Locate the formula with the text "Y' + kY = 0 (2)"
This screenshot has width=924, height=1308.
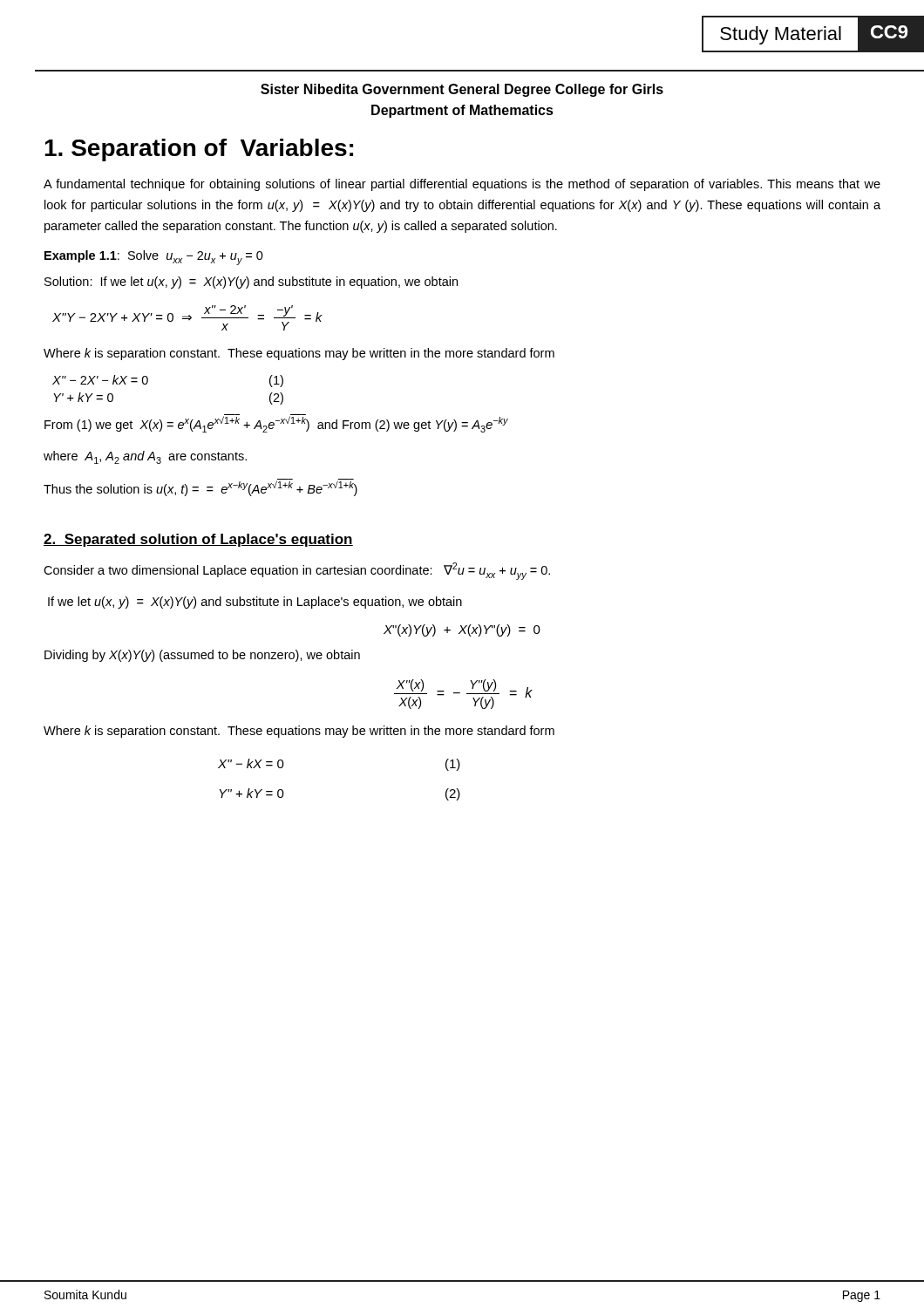point(81,398)
